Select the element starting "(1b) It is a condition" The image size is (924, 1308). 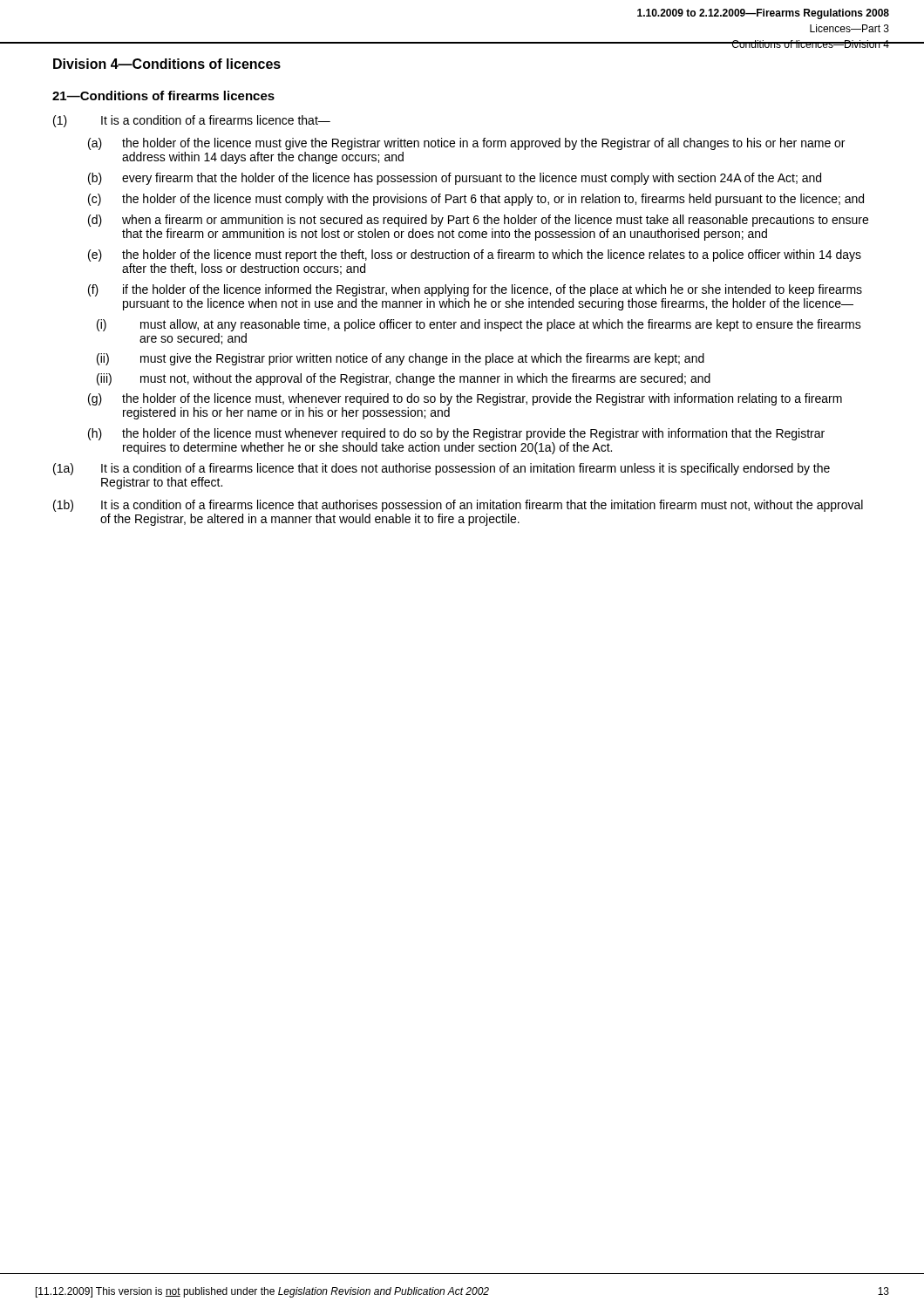(x=462, y=512)
